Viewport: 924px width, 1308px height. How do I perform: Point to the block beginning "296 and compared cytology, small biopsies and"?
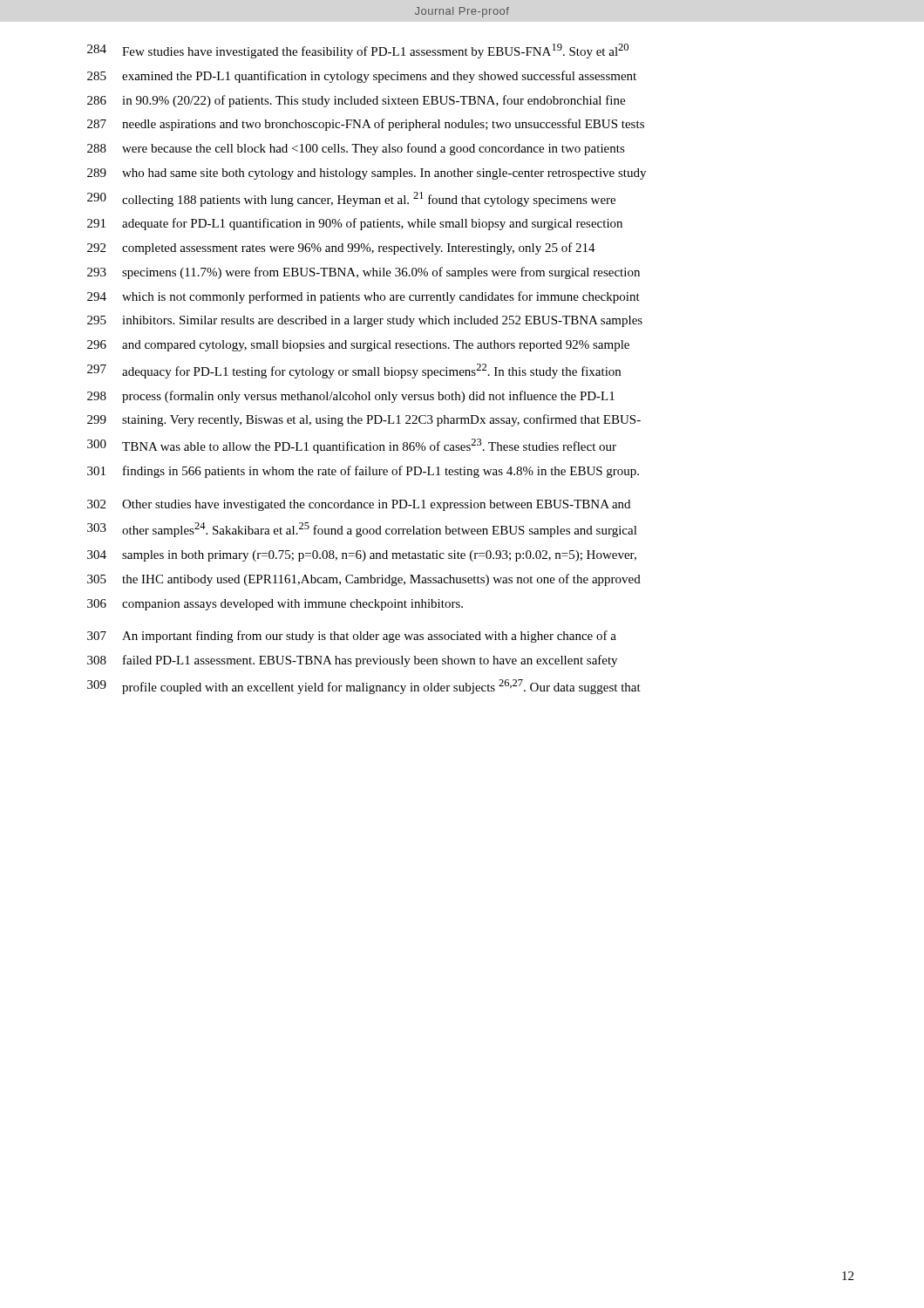(462, 345)
